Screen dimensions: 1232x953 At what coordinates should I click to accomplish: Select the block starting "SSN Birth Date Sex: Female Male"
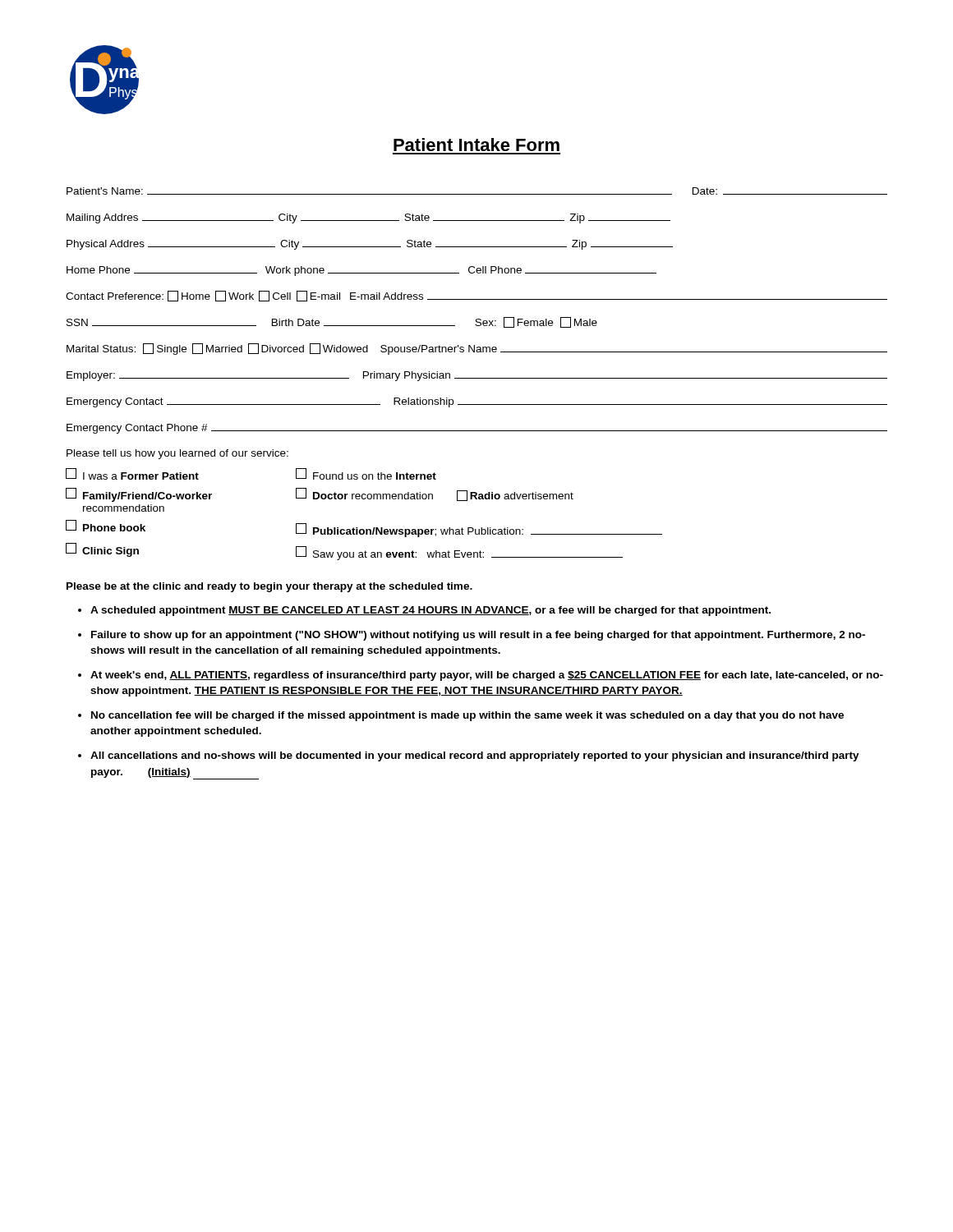point(332,320)
